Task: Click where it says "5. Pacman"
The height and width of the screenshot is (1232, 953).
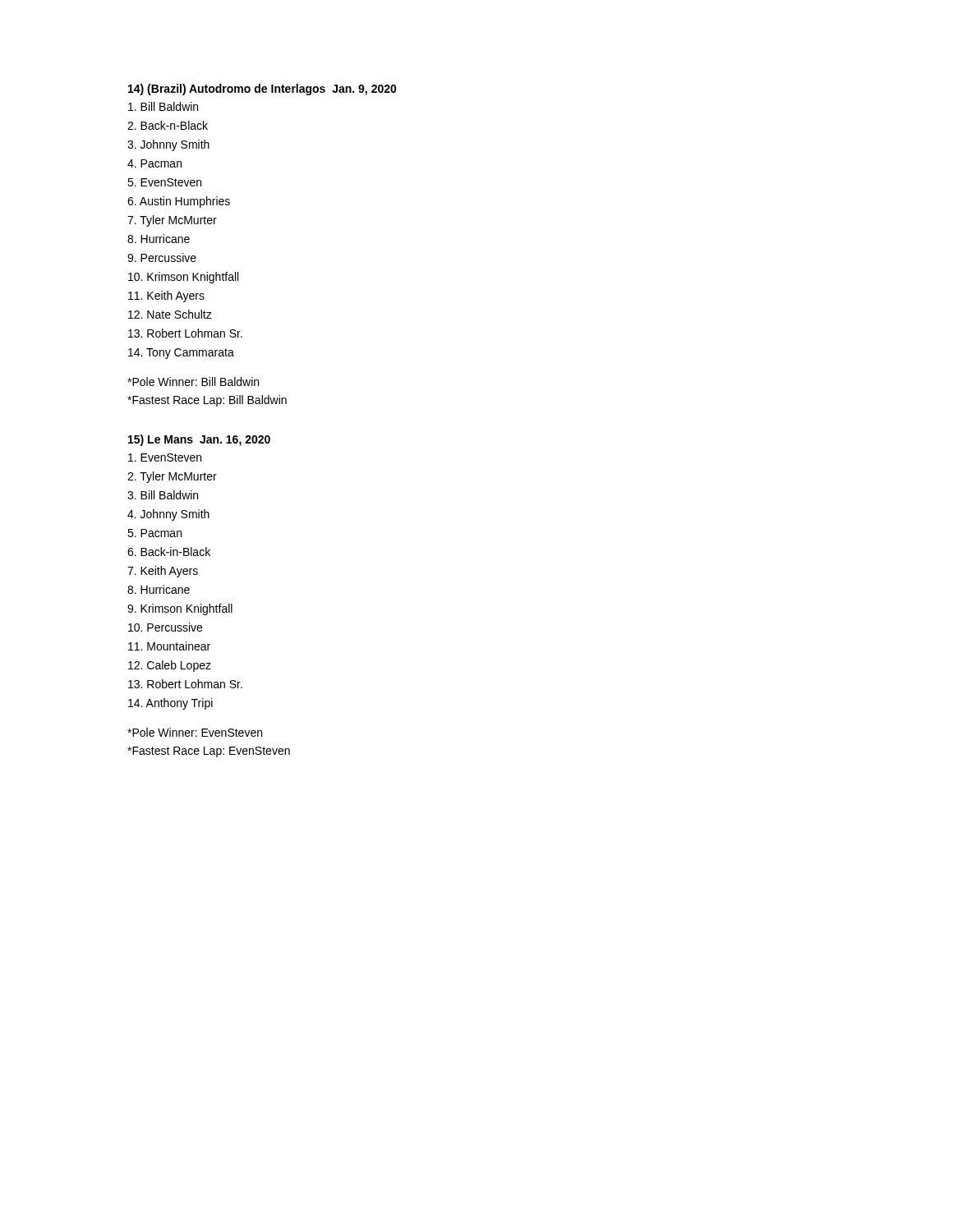Action: (155, 533)
